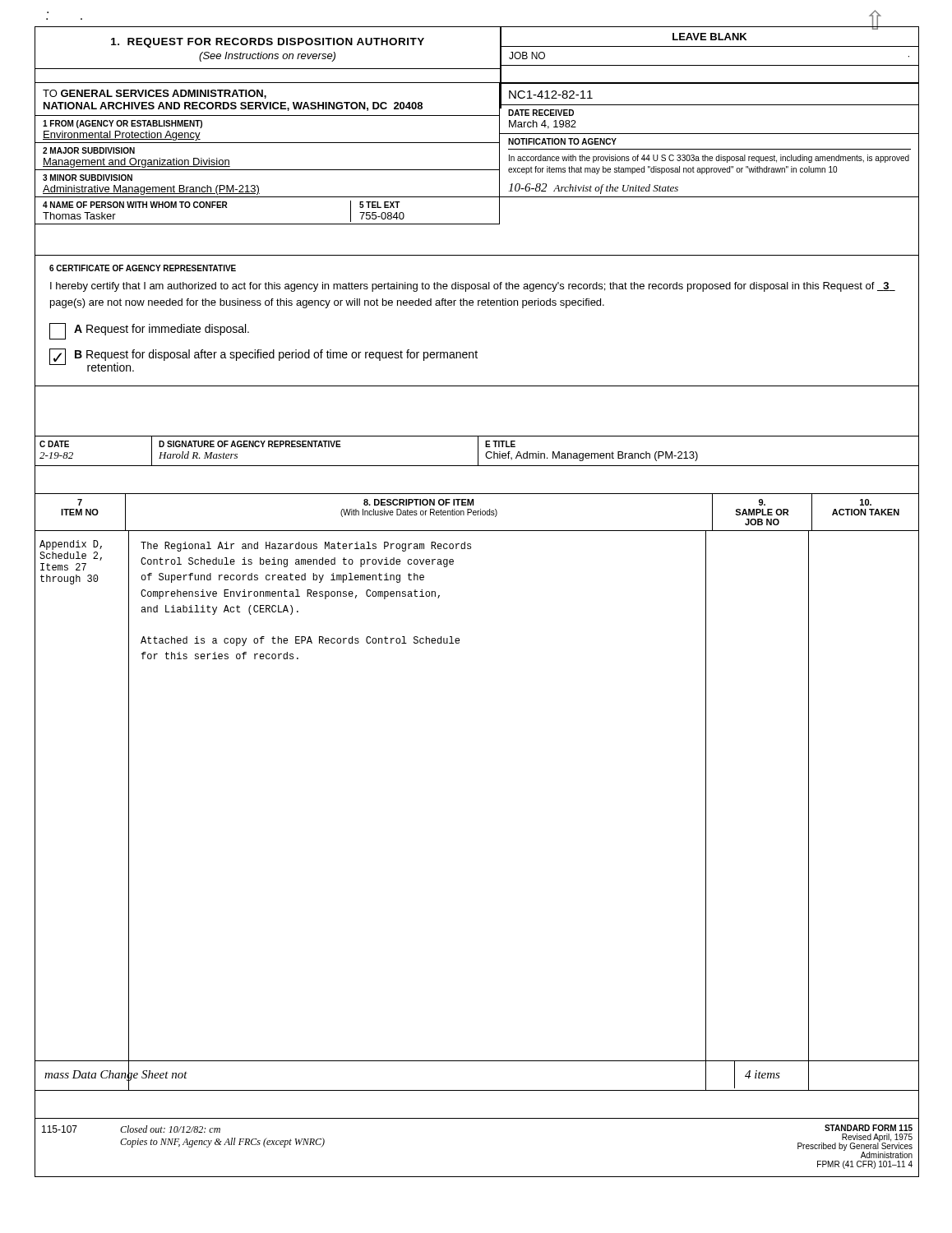Click on the region starting "mass Data Change Sheet not"
Image resolution: width=952 pixels, height=1233 pixels.
pos(116,1074)
